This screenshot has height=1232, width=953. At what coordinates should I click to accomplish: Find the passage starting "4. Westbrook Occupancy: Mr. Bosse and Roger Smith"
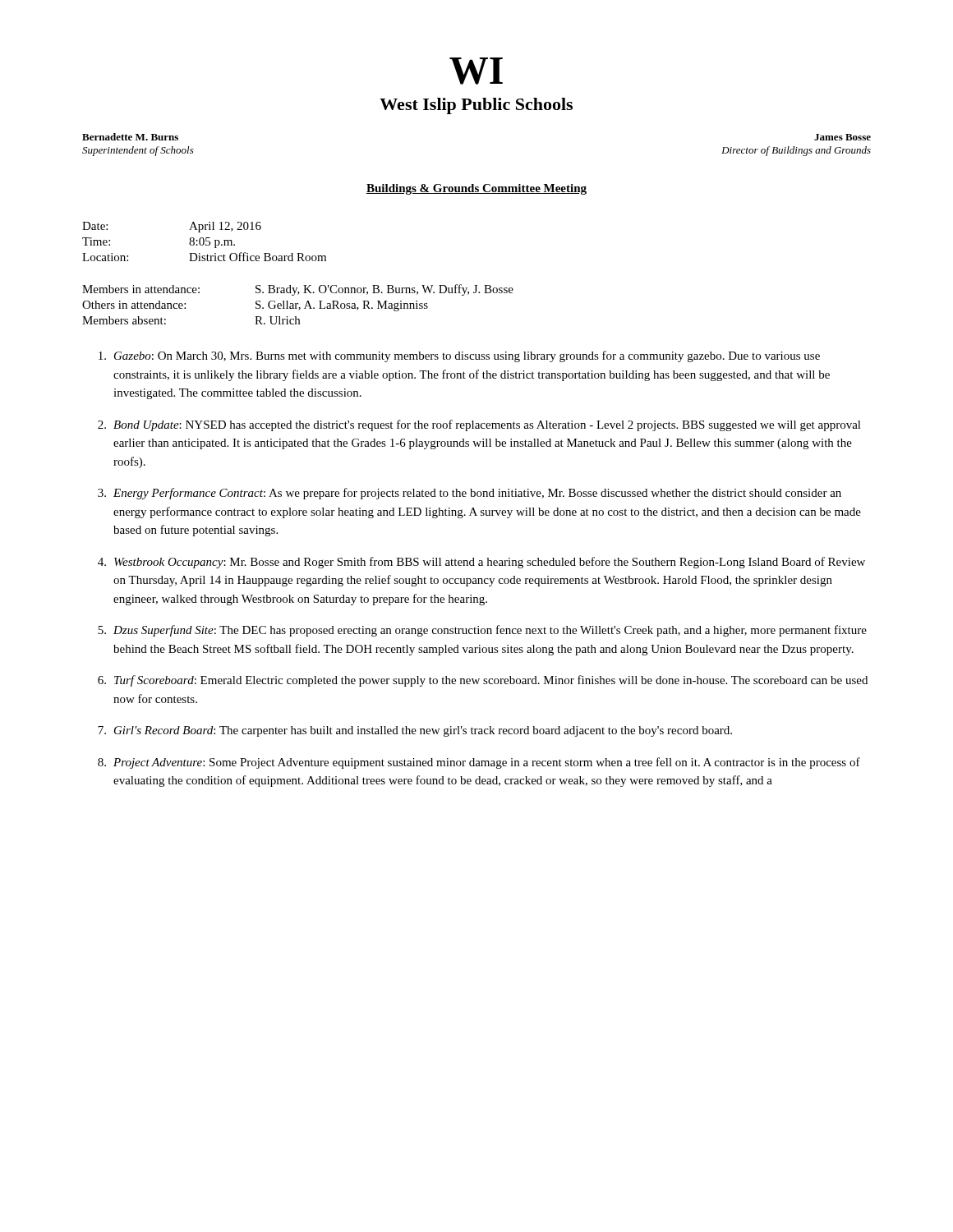476,580
